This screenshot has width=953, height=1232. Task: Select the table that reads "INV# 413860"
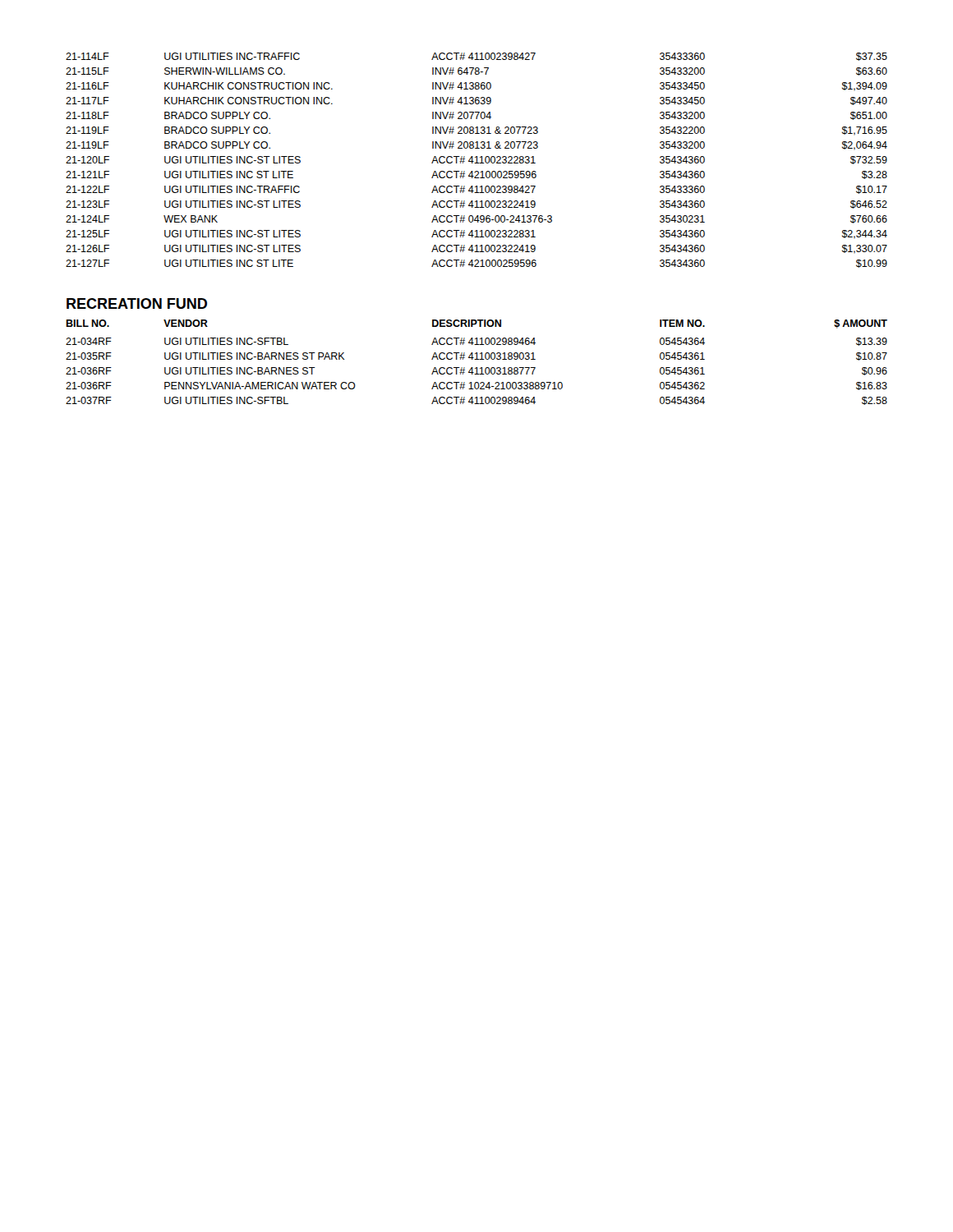[x=476, y=160]
